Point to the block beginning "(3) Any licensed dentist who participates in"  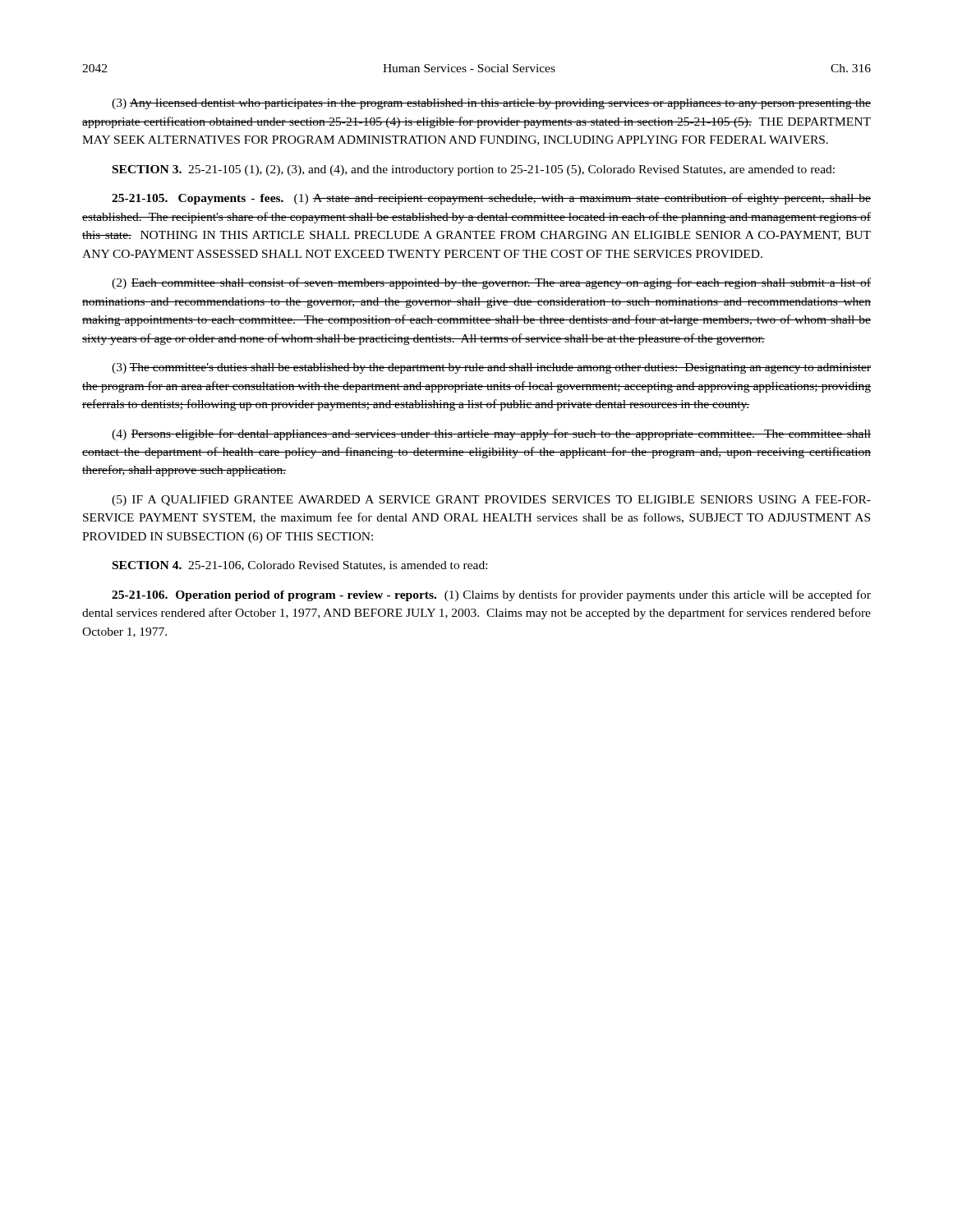[x=476, y=122]
